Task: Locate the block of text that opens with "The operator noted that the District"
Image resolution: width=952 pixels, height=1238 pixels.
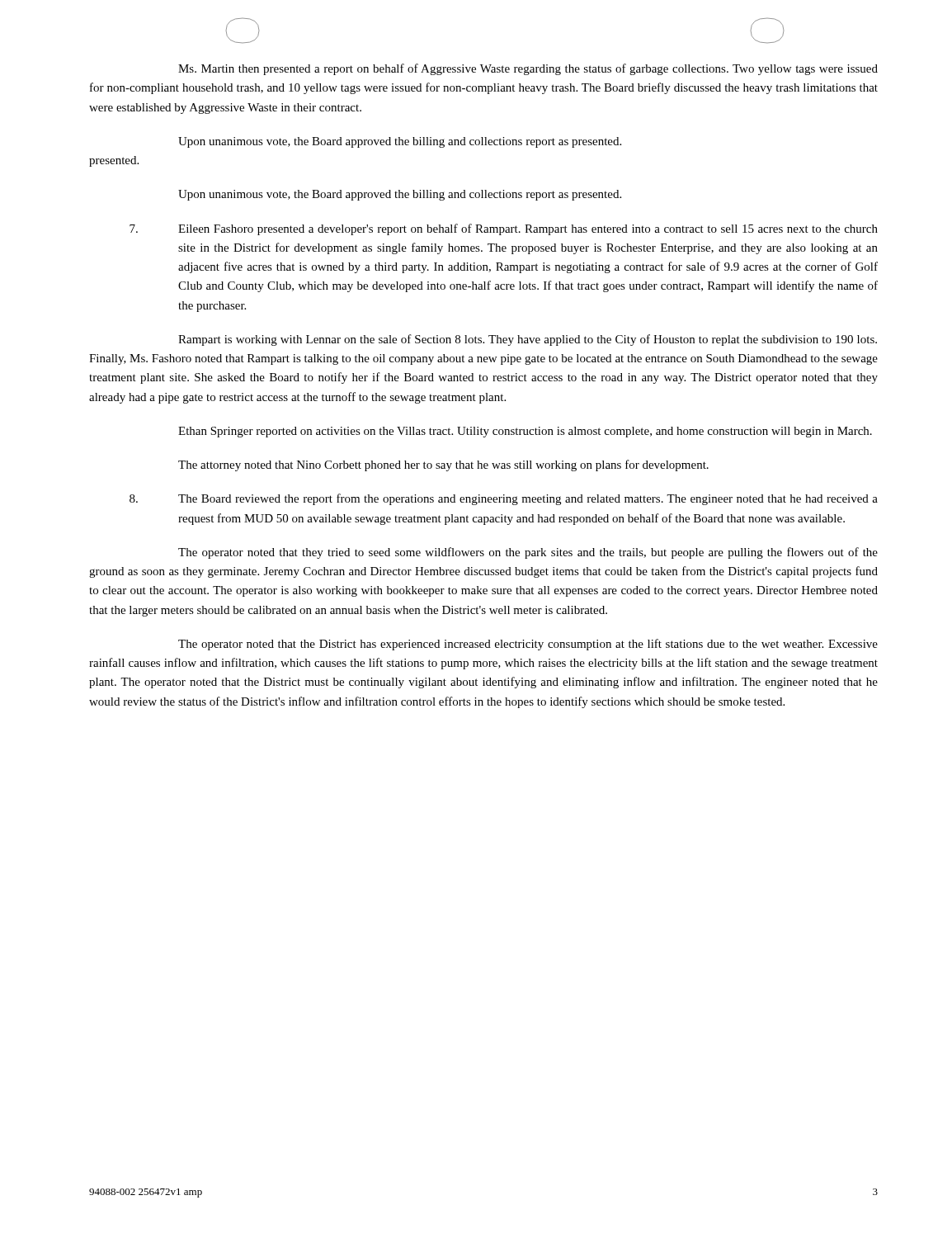Action: click(483, 673)
